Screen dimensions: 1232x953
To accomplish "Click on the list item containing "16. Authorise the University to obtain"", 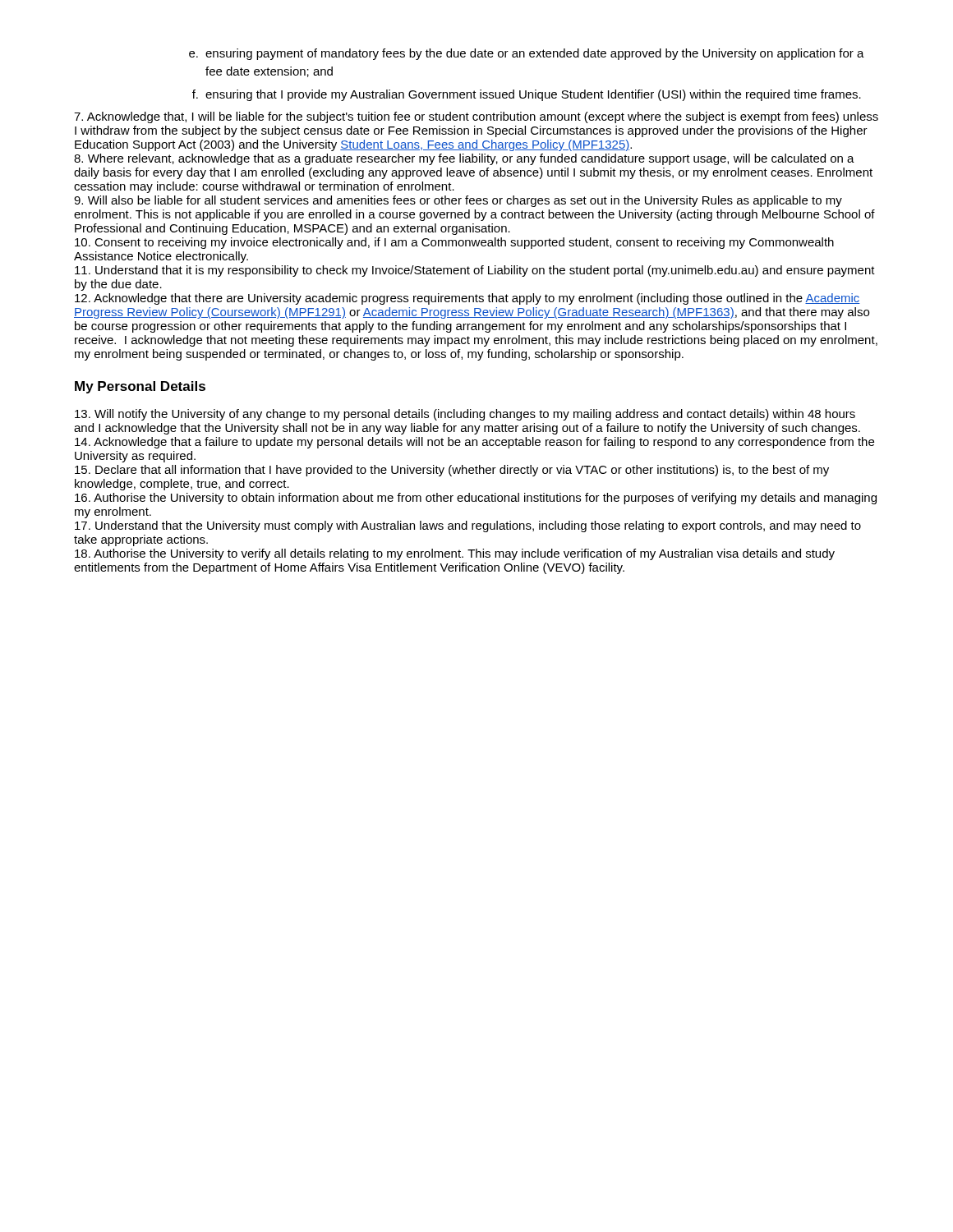I will (x=476, y=505).
